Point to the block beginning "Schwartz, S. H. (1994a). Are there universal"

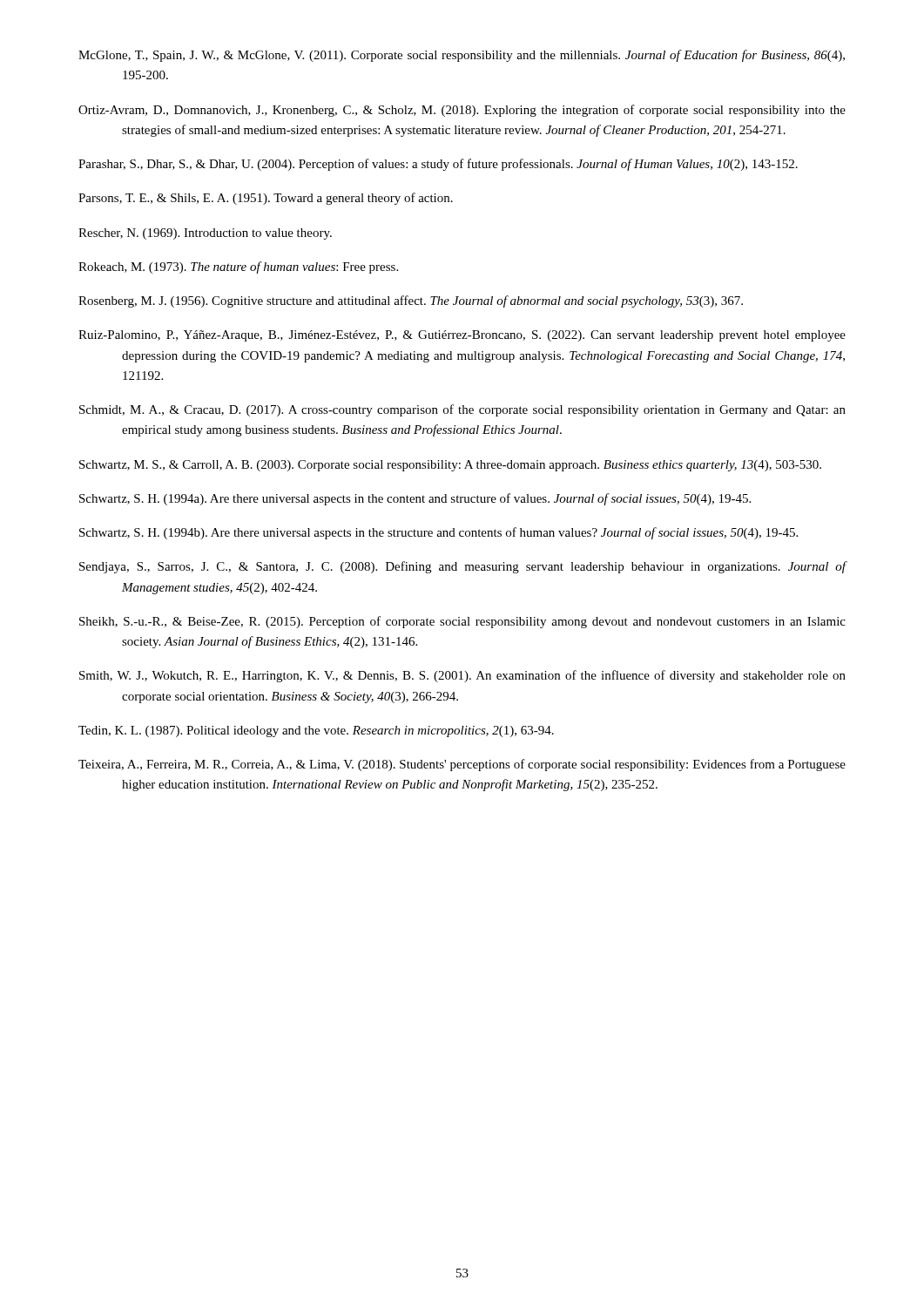point(415,498)
